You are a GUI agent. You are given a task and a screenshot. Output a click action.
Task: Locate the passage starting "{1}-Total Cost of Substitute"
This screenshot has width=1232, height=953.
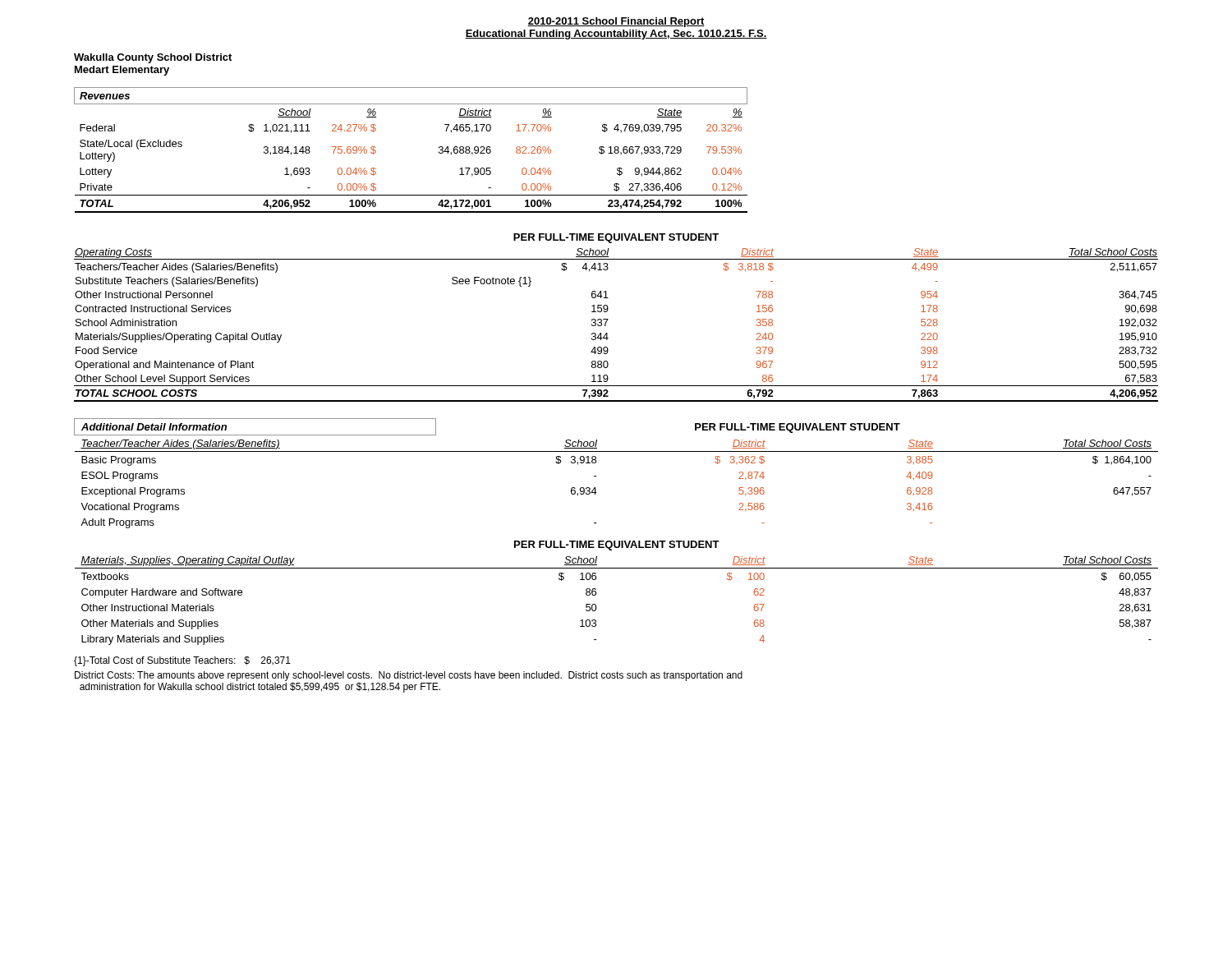click(x=182, y=661)
